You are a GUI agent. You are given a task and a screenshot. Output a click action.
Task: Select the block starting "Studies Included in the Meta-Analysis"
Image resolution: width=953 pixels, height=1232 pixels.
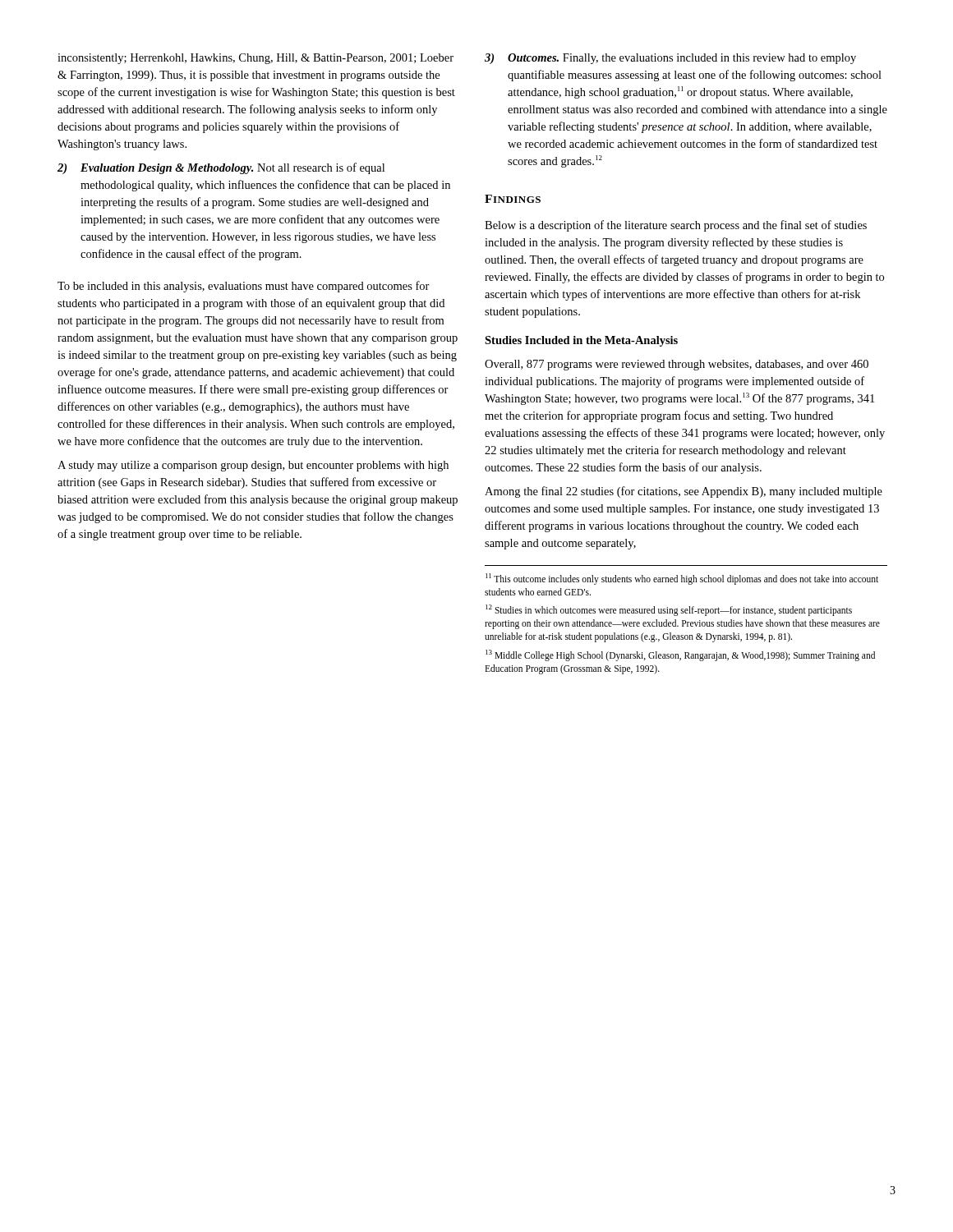(x=686, y=340)
